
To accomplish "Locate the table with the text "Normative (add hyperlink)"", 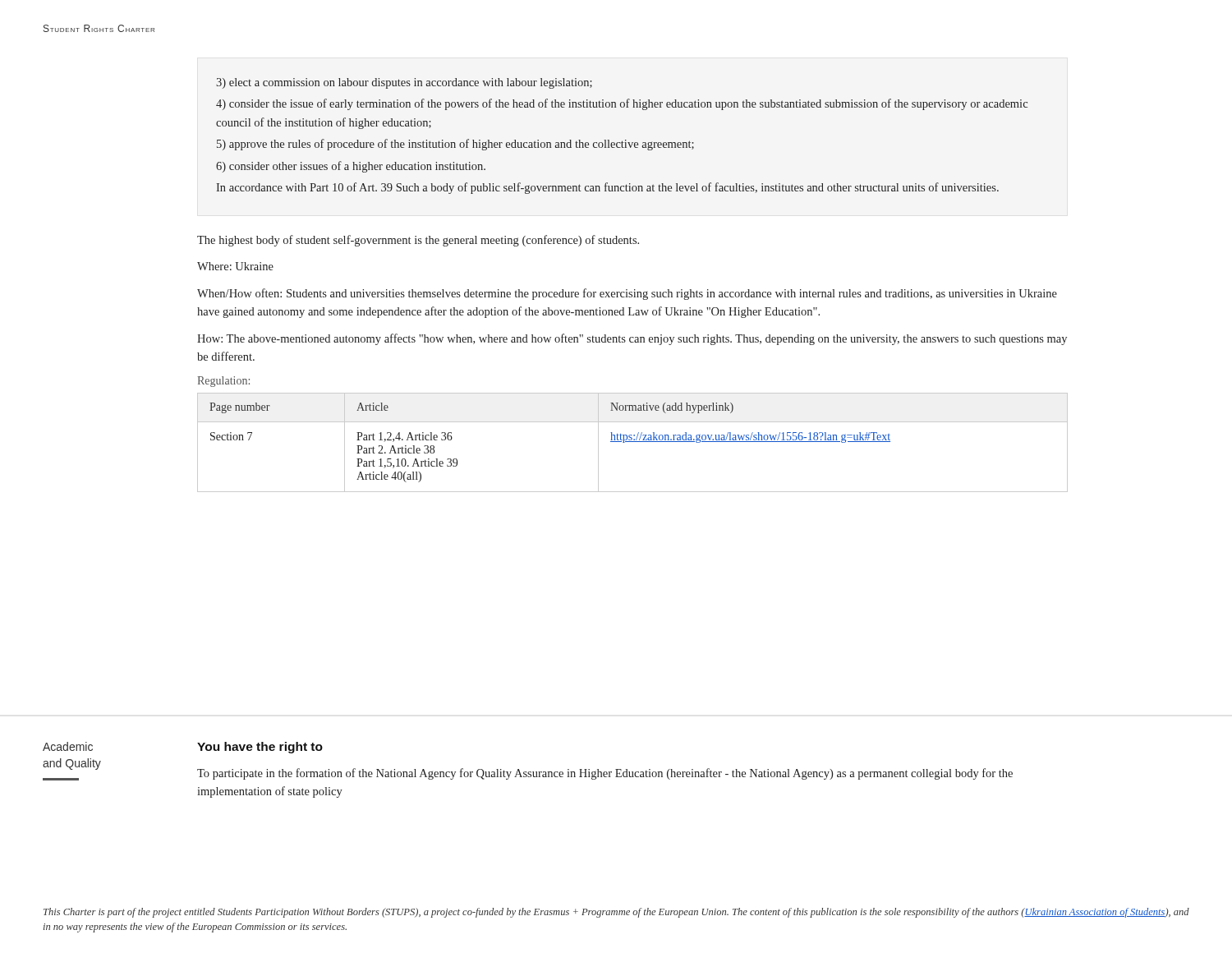I will 632,442.
